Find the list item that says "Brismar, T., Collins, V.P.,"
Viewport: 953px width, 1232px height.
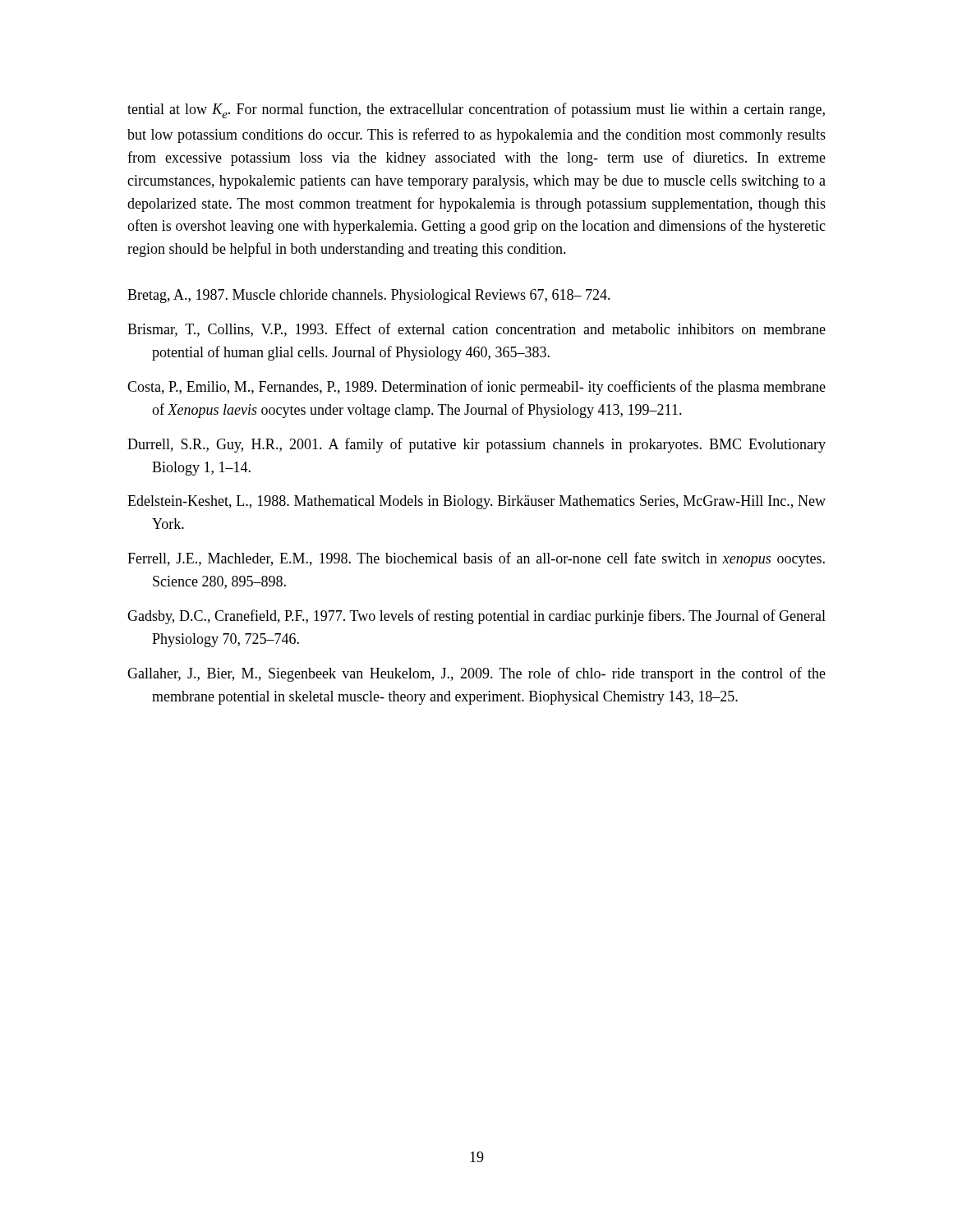pyautogui.click(x=476, y=341)
